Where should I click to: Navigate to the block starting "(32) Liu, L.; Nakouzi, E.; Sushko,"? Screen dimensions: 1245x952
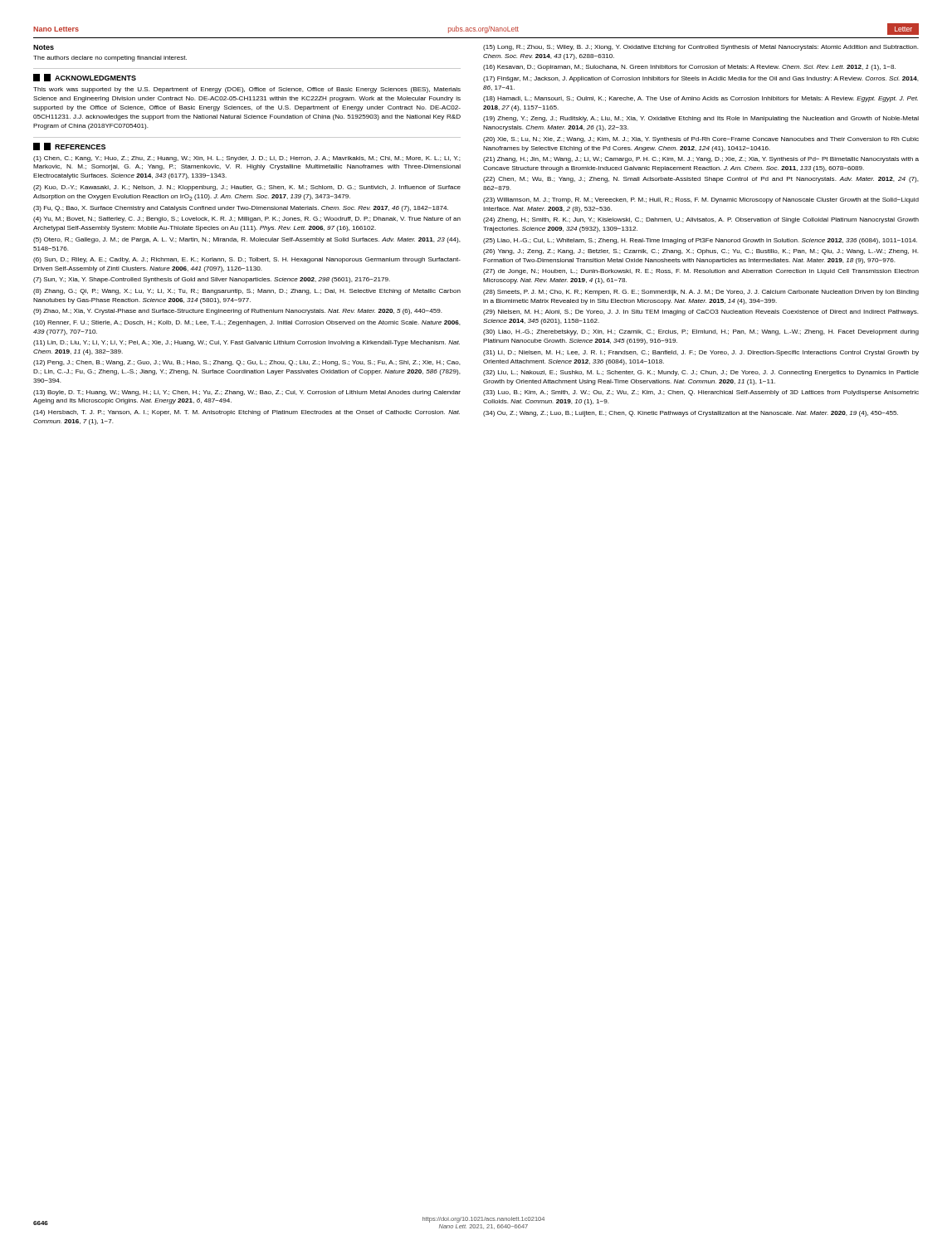701,377
